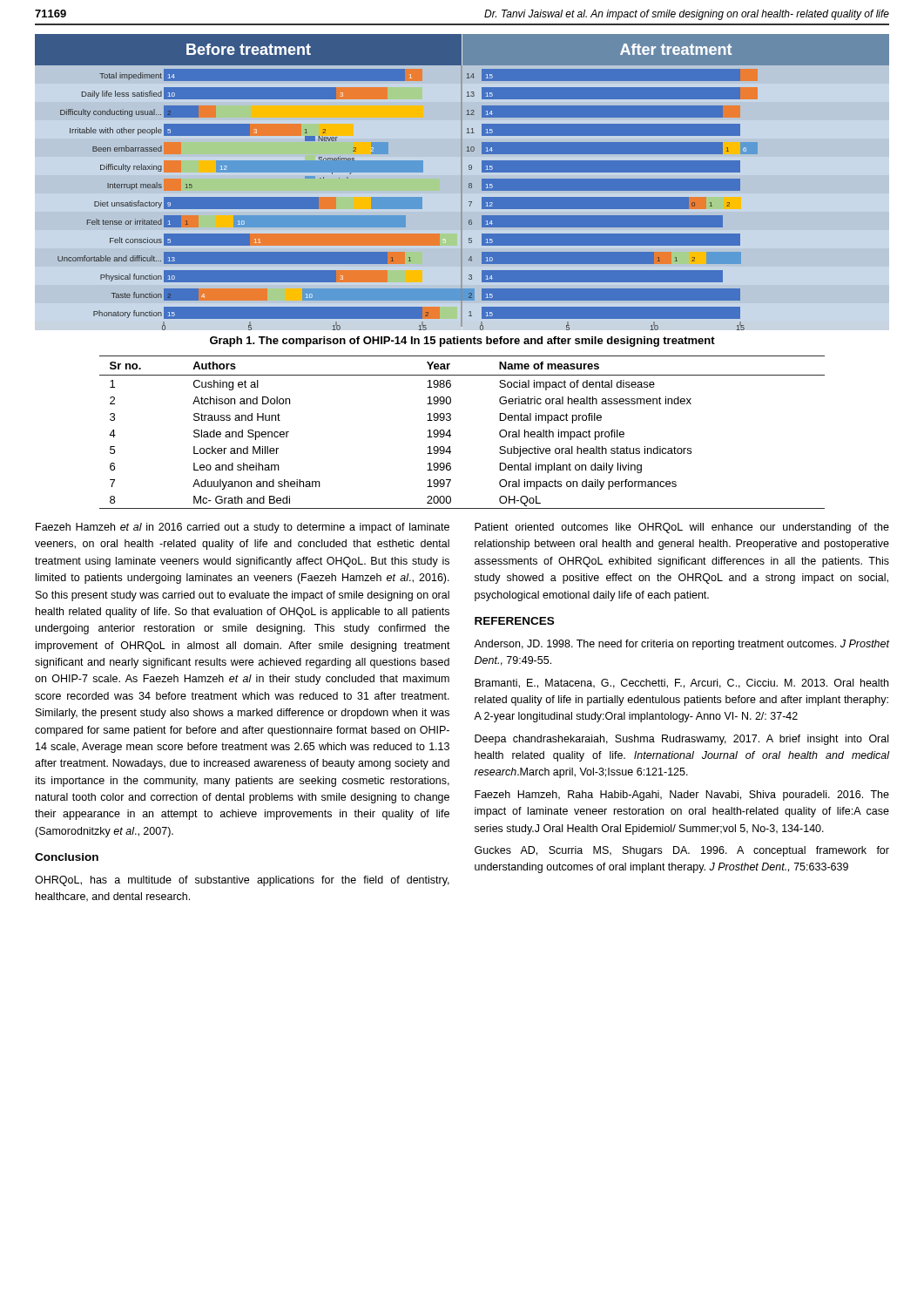Click on the text block with the text "Guckes AD, Scurria MS, Shugars"
Viewport: 924px width, 1307px height.
682,859
